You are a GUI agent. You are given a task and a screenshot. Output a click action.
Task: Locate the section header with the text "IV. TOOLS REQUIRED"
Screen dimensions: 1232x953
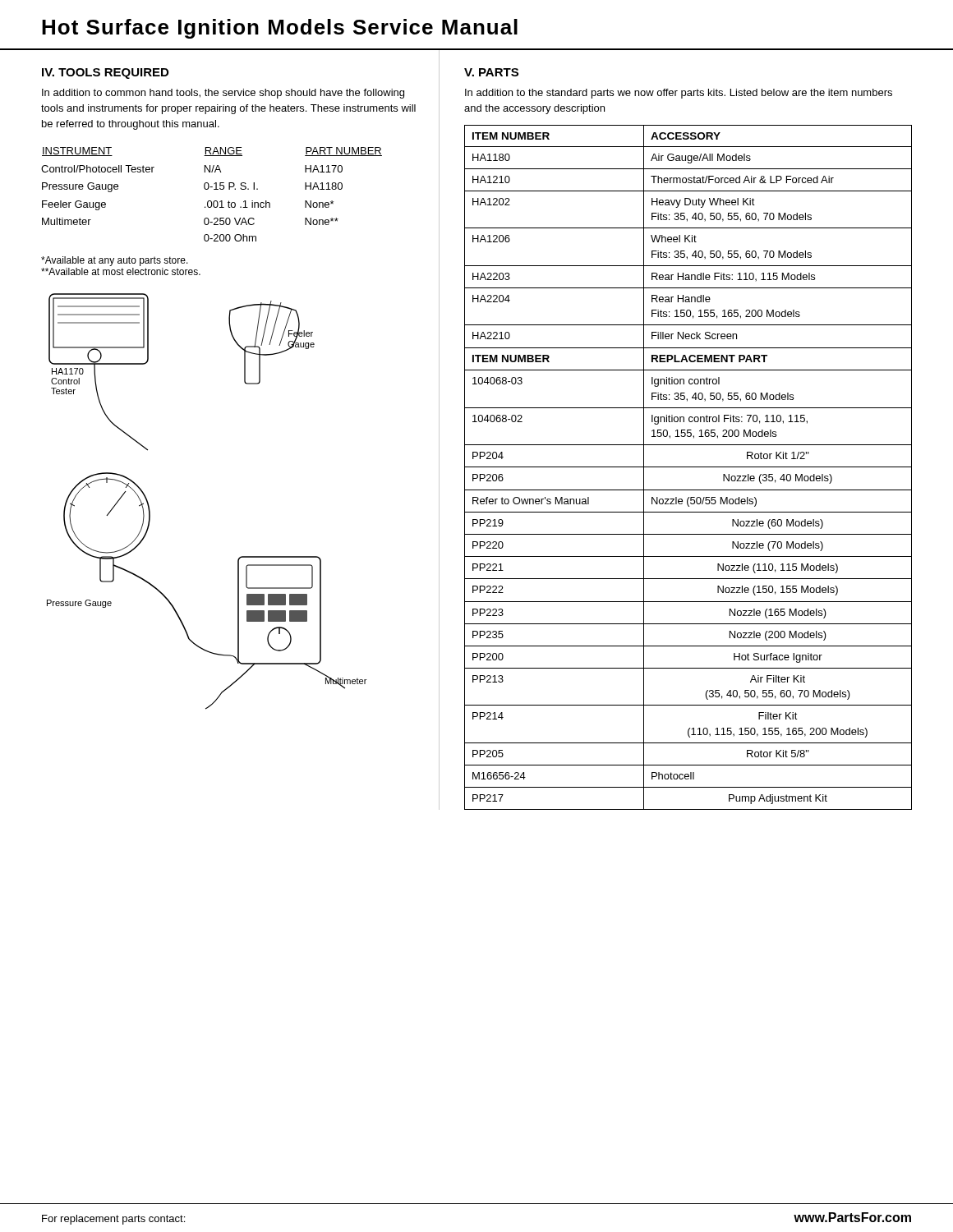click(x=105, y=72)
